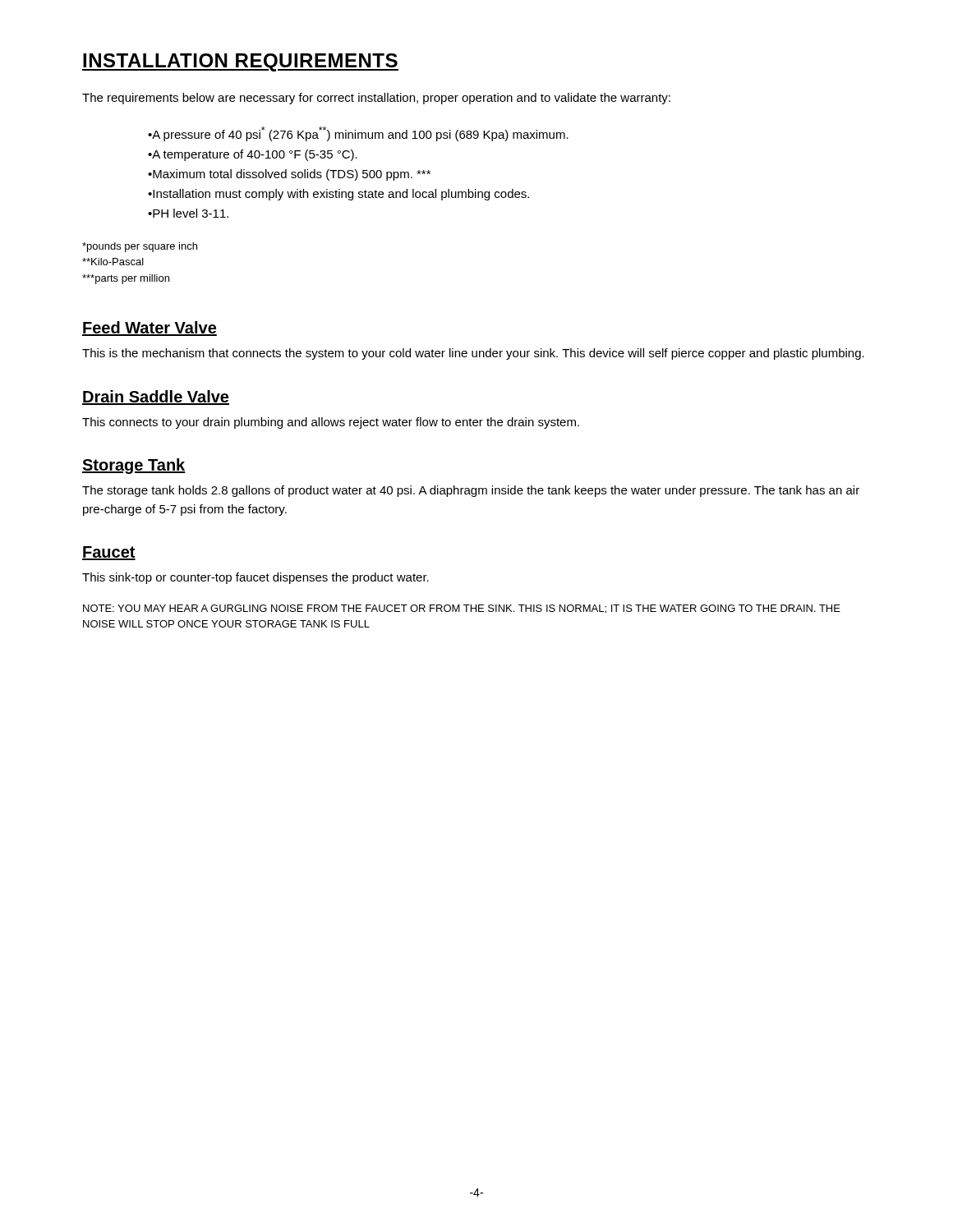Locate the block starting "The storage tank holds 2.8 gallons of"
953x1232 pixels.
pos(471,499)
